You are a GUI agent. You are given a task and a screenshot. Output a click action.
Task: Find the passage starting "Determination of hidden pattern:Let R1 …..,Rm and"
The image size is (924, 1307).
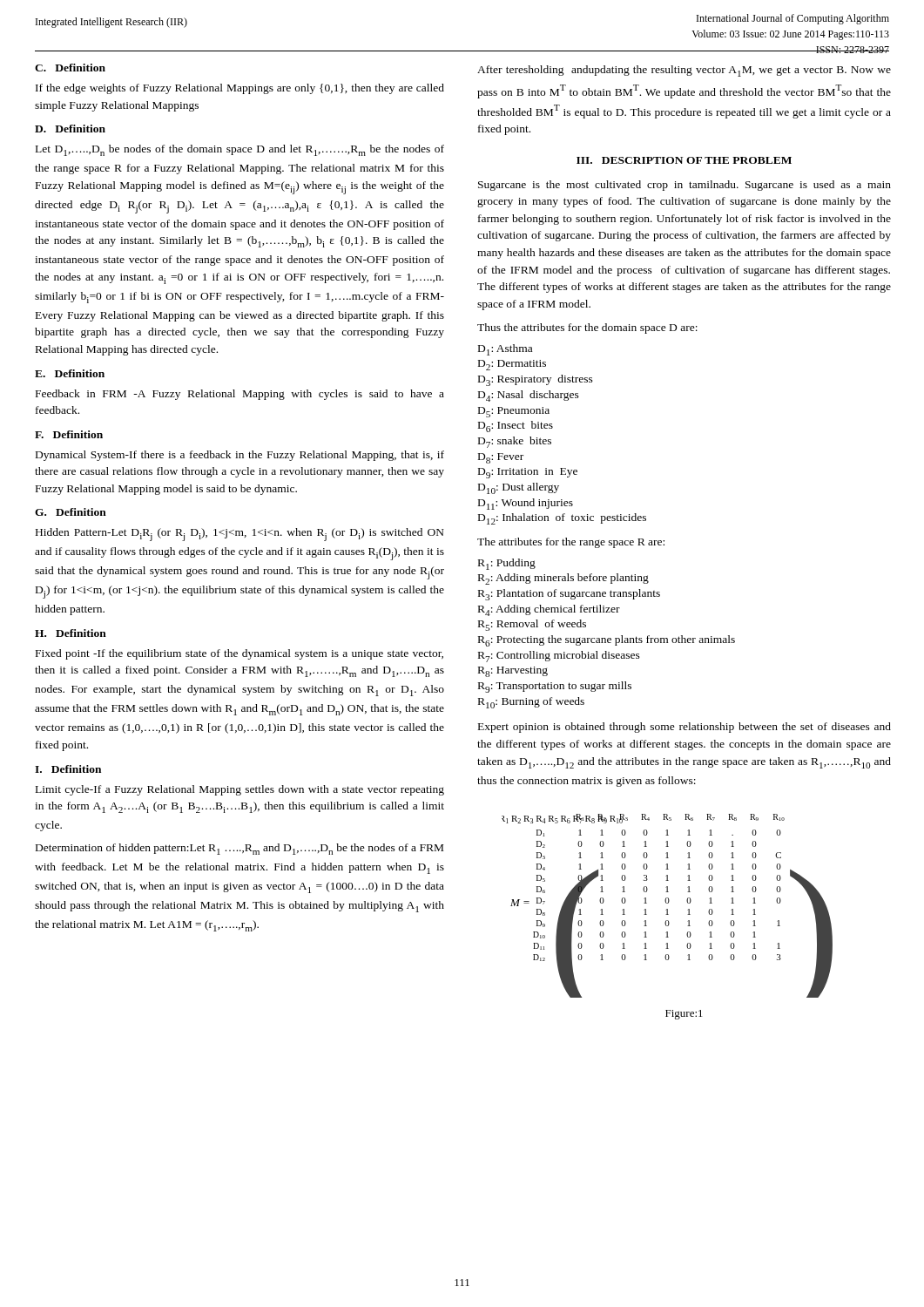[240, 887]
